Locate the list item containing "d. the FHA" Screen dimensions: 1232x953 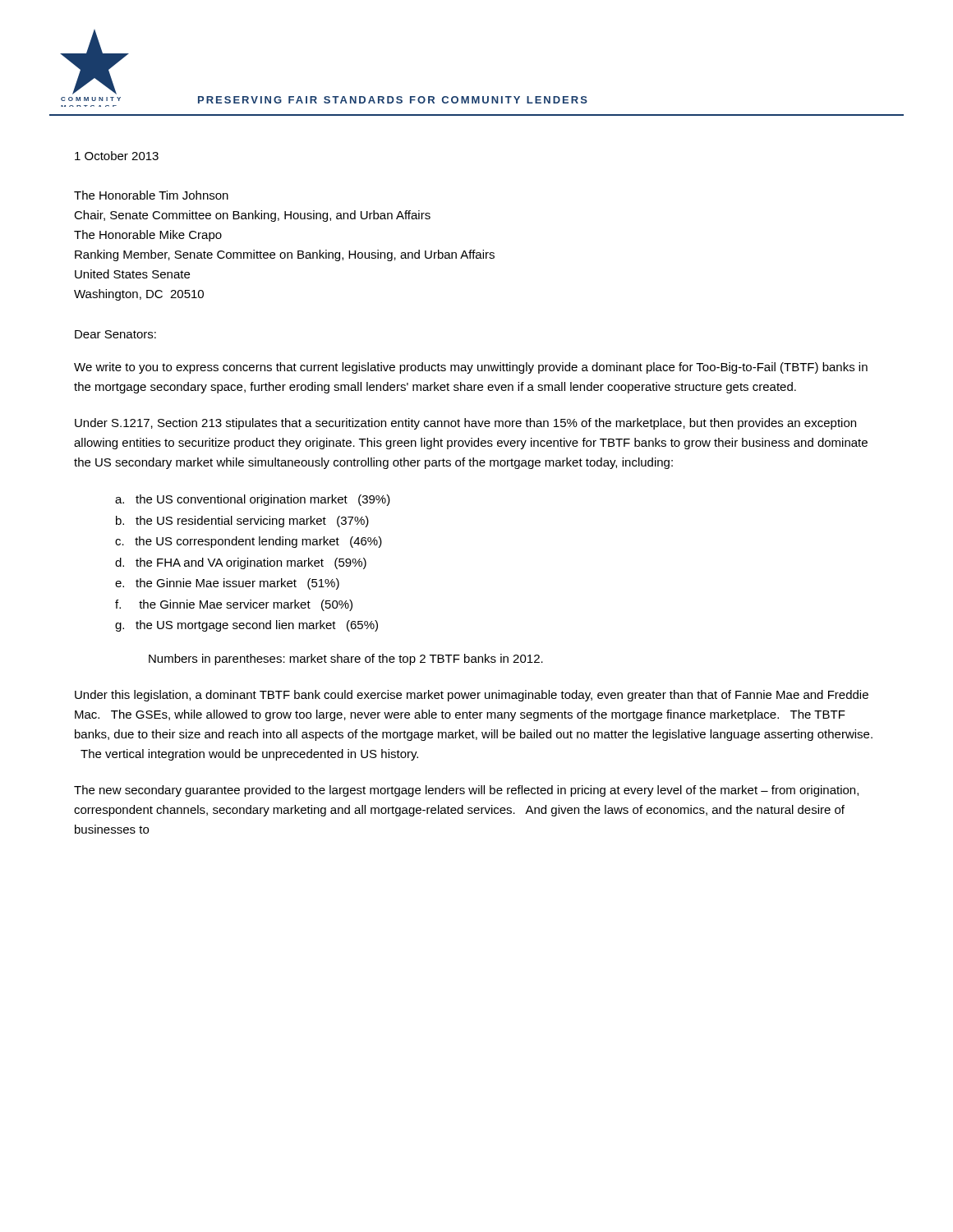pyautogui.click(x=241, y=562)
